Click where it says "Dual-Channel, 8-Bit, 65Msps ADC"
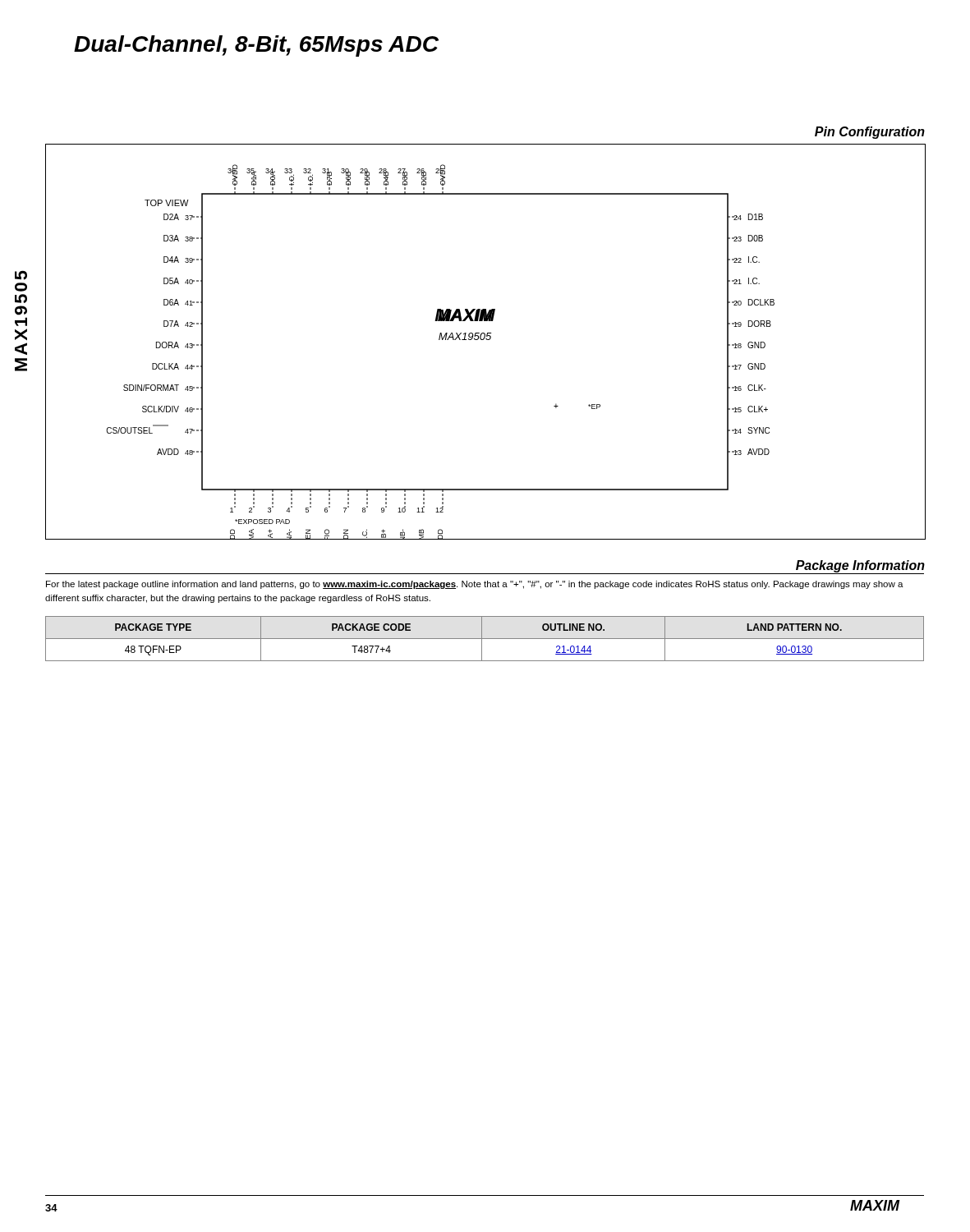The width and height of the screenshot is (970, 1232). pos(256,44)
